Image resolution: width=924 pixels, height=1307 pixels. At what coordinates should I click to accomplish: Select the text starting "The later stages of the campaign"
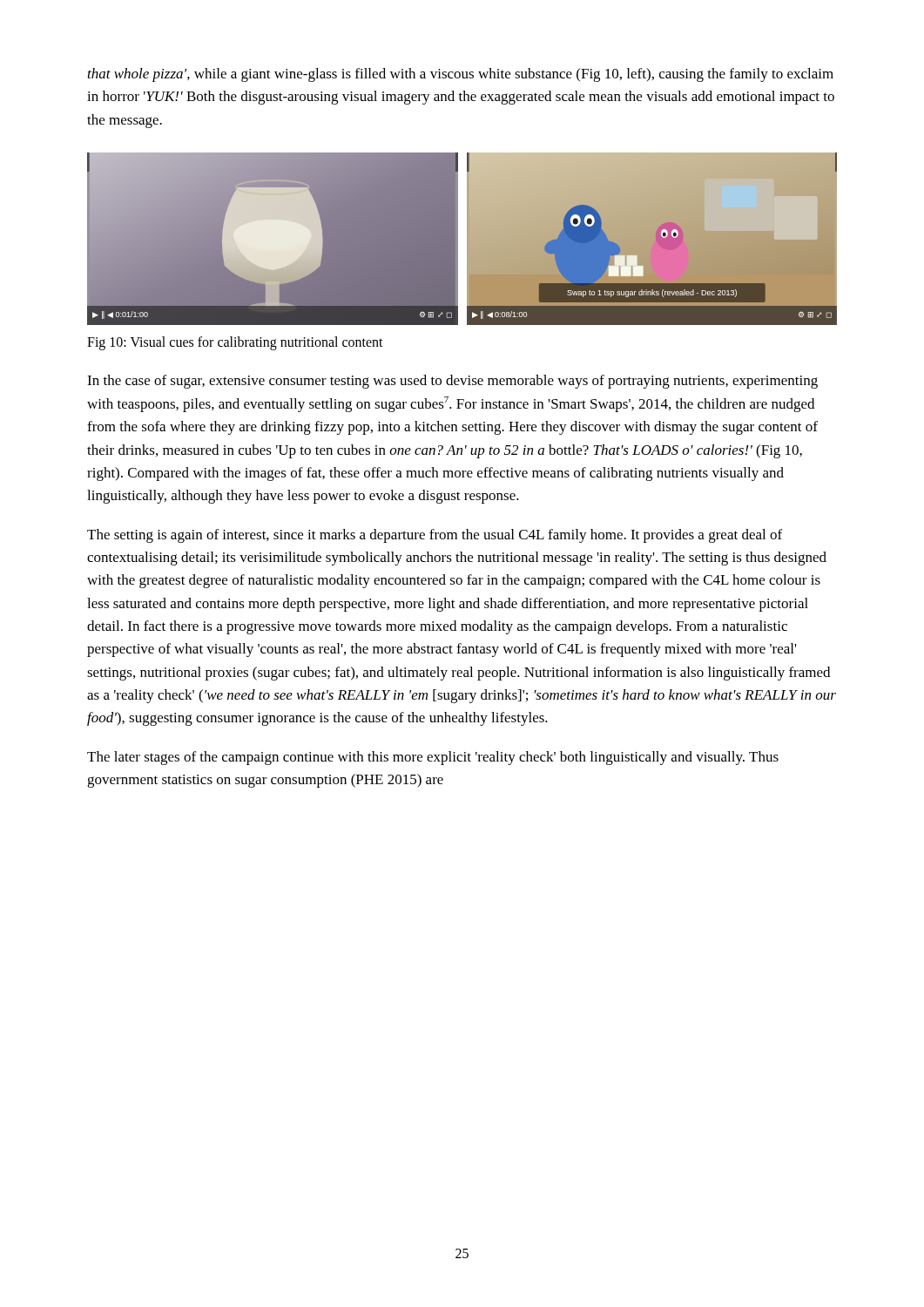[433, 768]
